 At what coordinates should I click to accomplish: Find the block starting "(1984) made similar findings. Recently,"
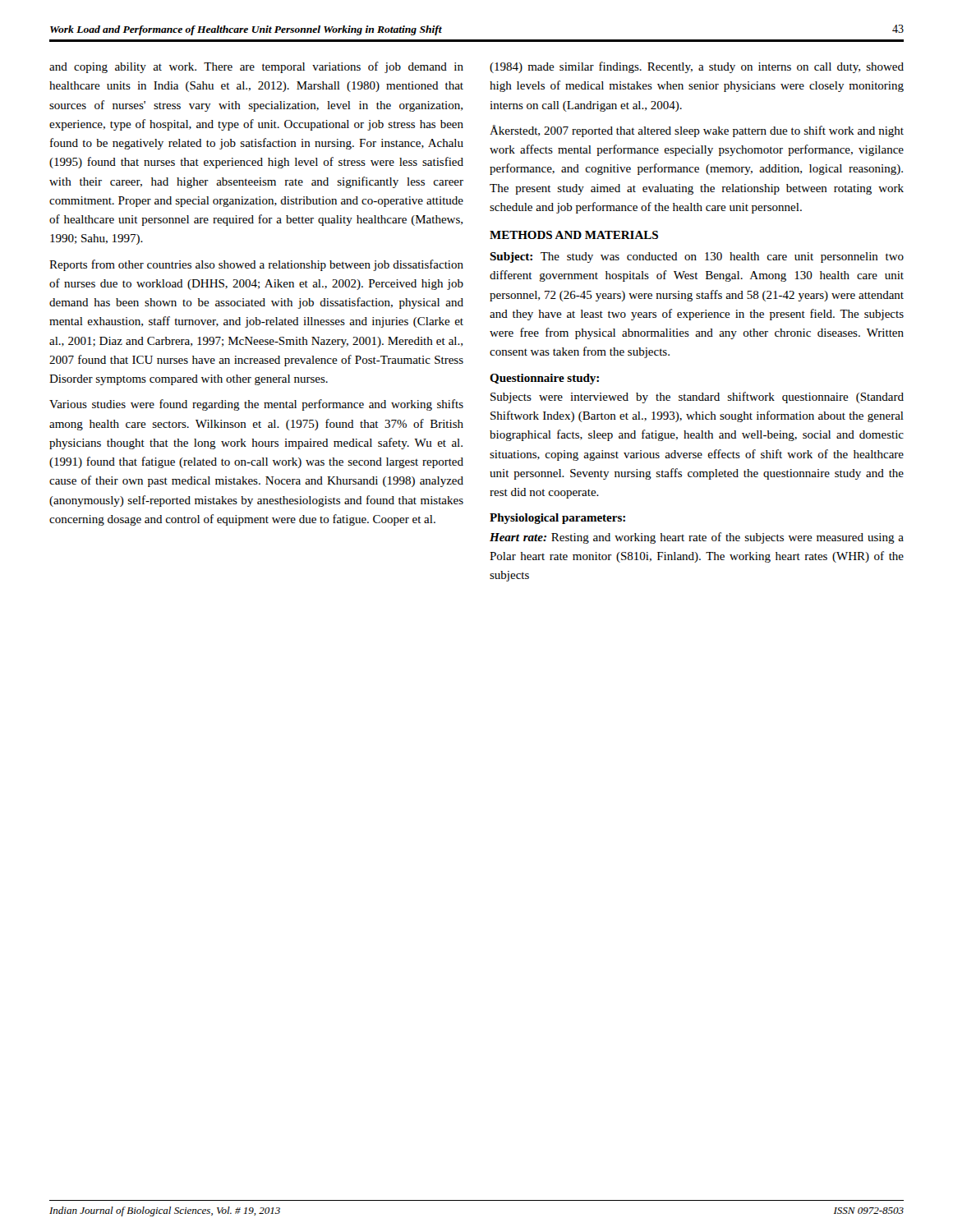[x=697, y=86]
